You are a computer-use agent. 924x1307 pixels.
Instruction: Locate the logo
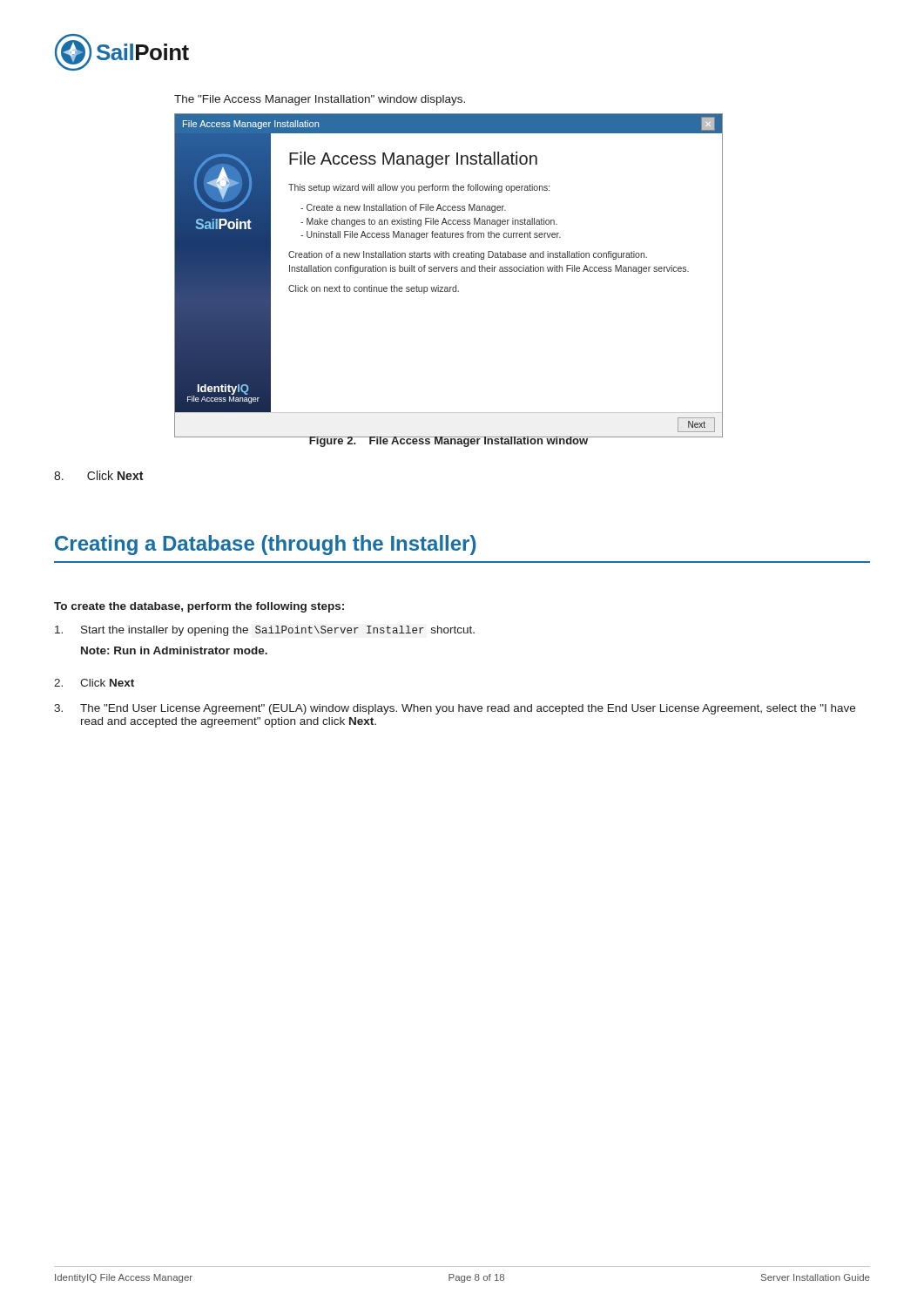click(x=121, y=52)
